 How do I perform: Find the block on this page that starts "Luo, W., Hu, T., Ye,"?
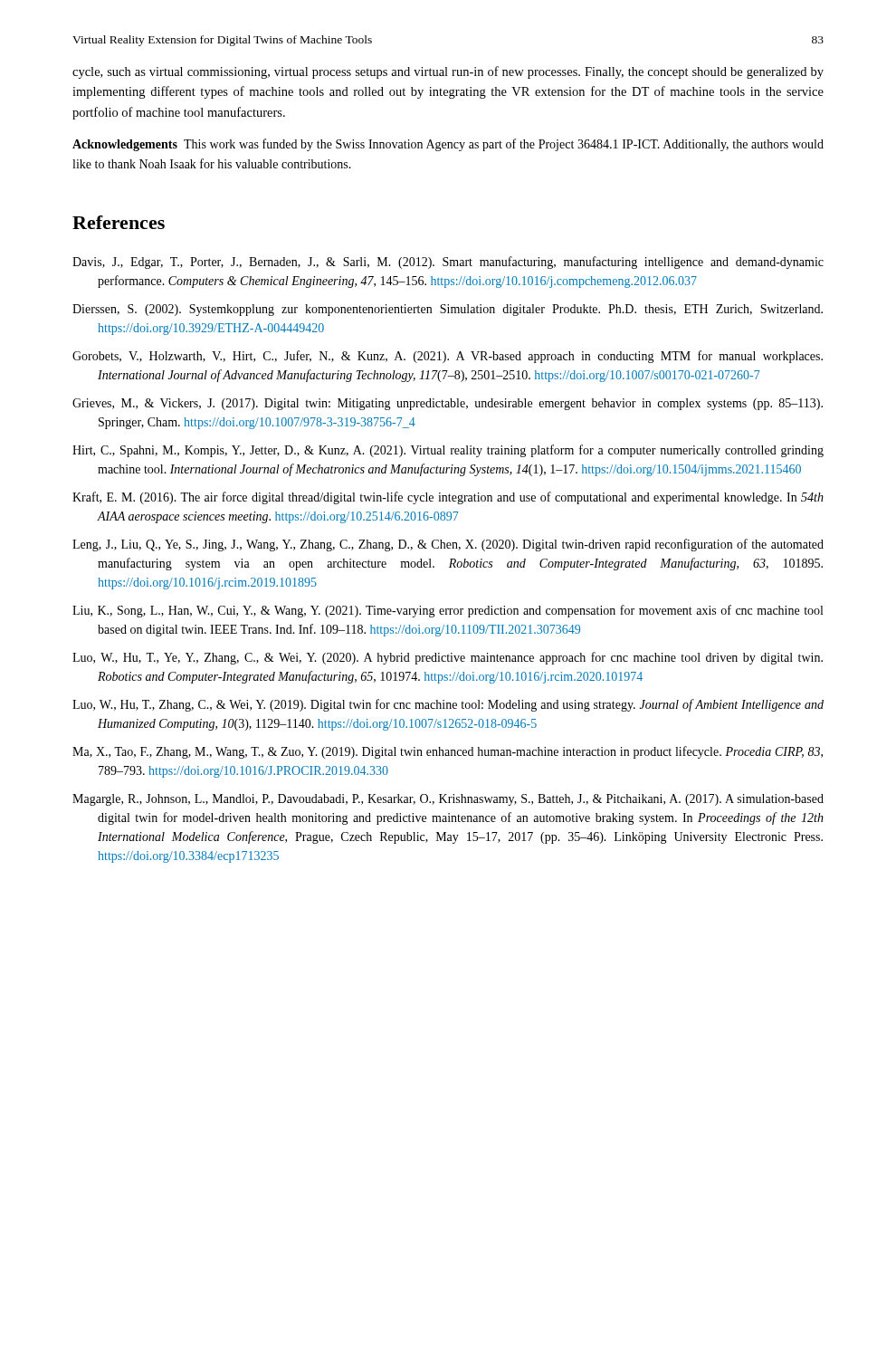pyautogui.click(x=448, y=667)
